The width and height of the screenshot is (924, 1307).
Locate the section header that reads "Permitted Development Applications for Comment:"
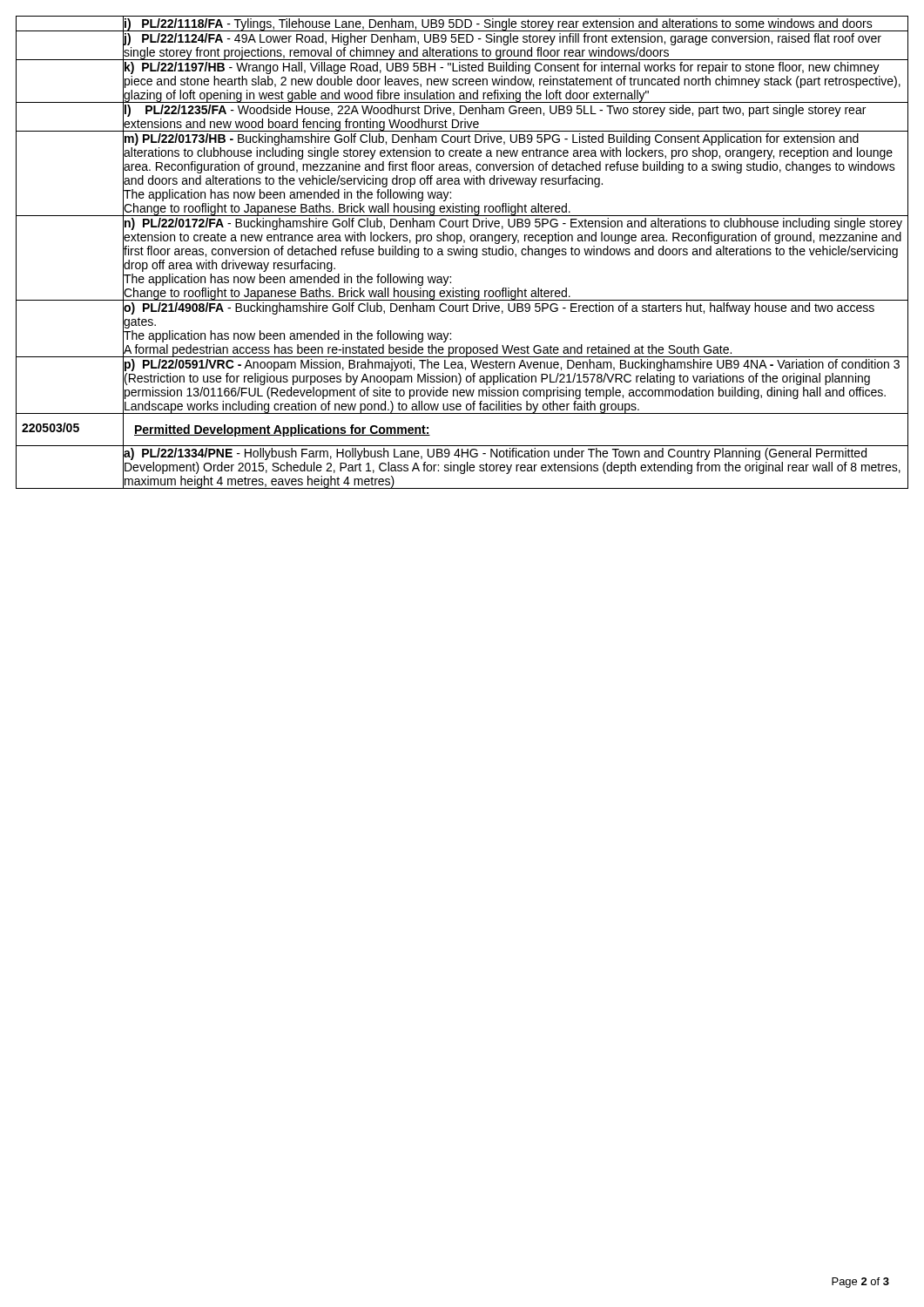[282, 430]
